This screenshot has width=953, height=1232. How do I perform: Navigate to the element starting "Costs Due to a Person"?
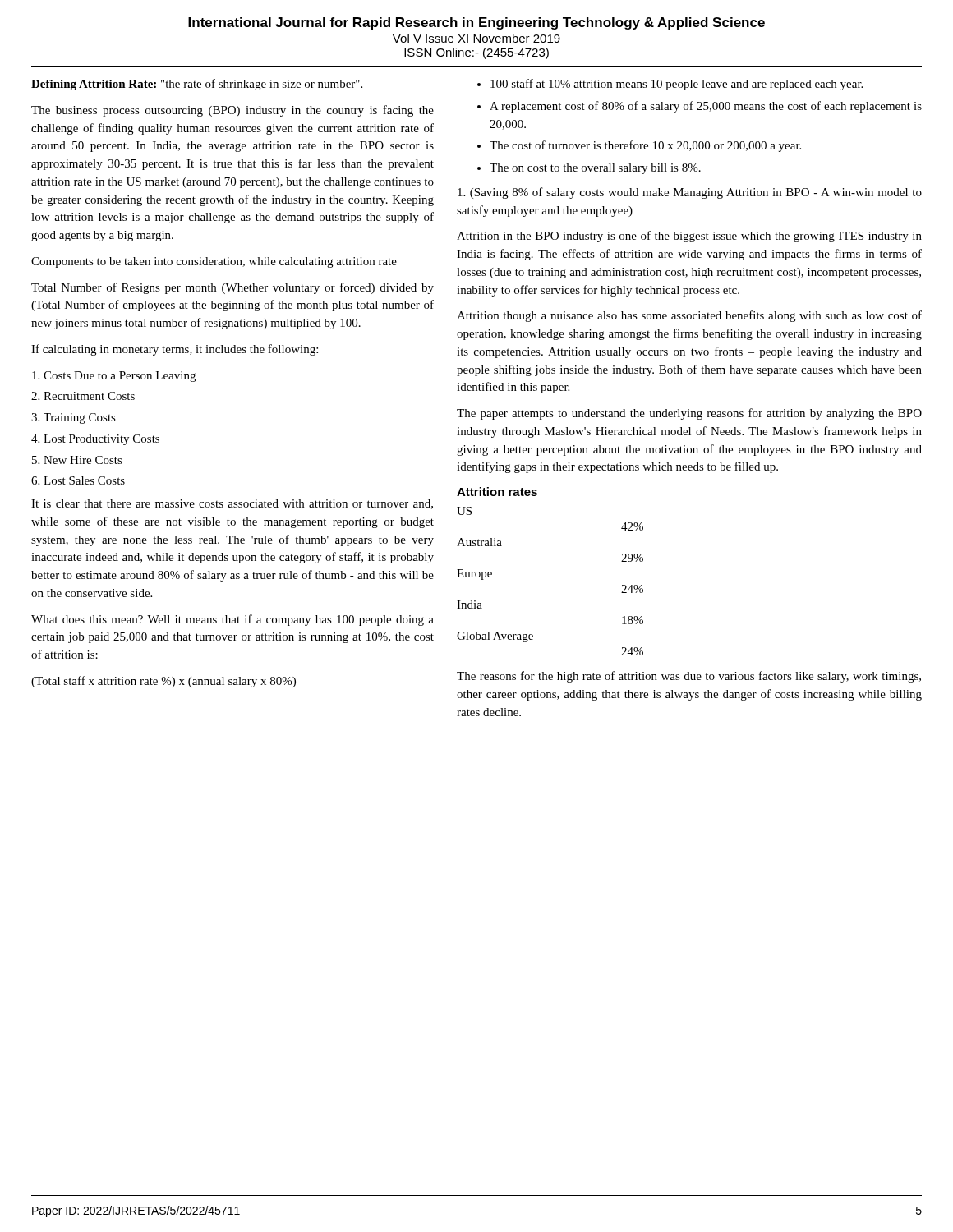point(114,375)
